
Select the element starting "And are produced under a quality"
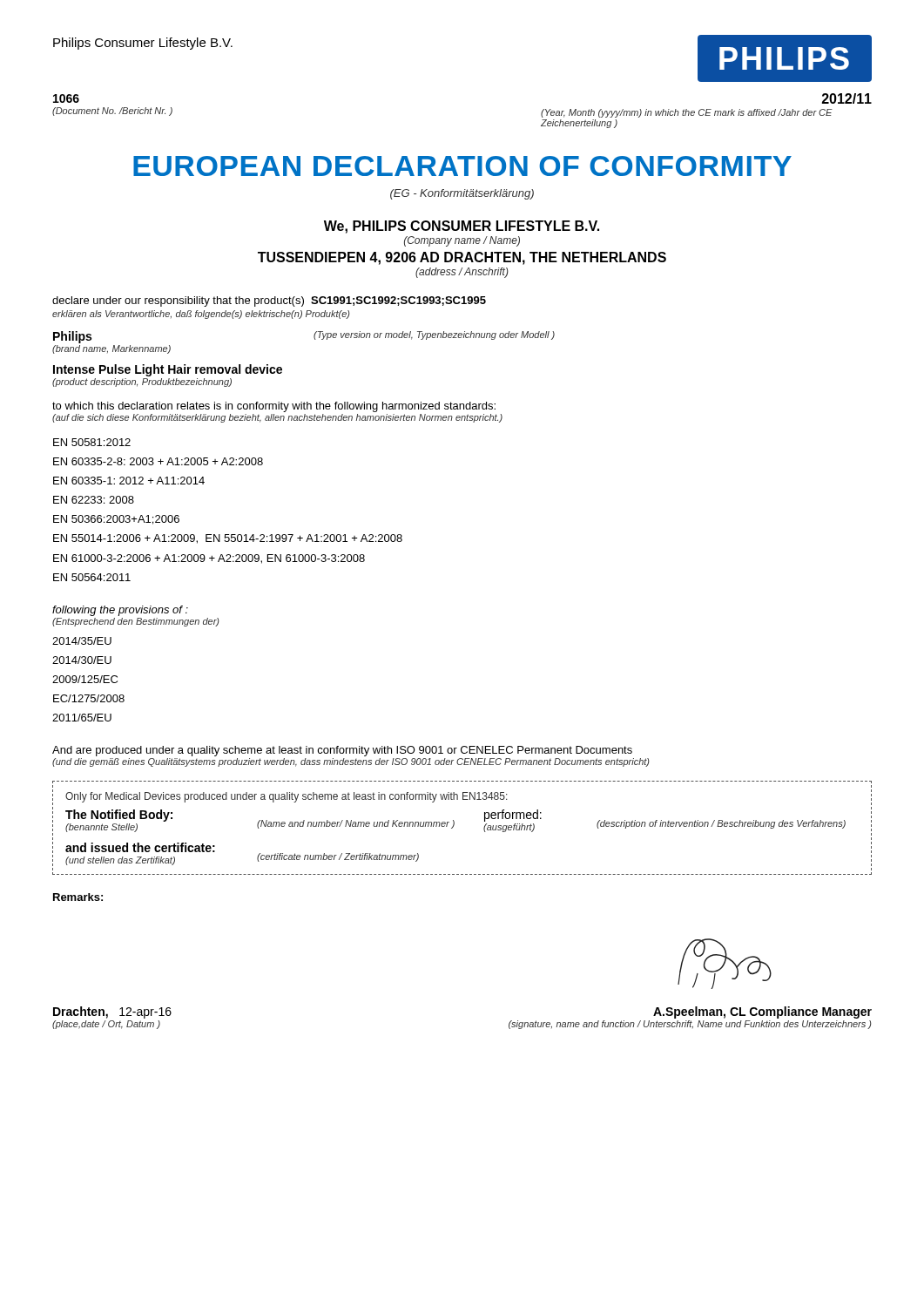(342, 750)
